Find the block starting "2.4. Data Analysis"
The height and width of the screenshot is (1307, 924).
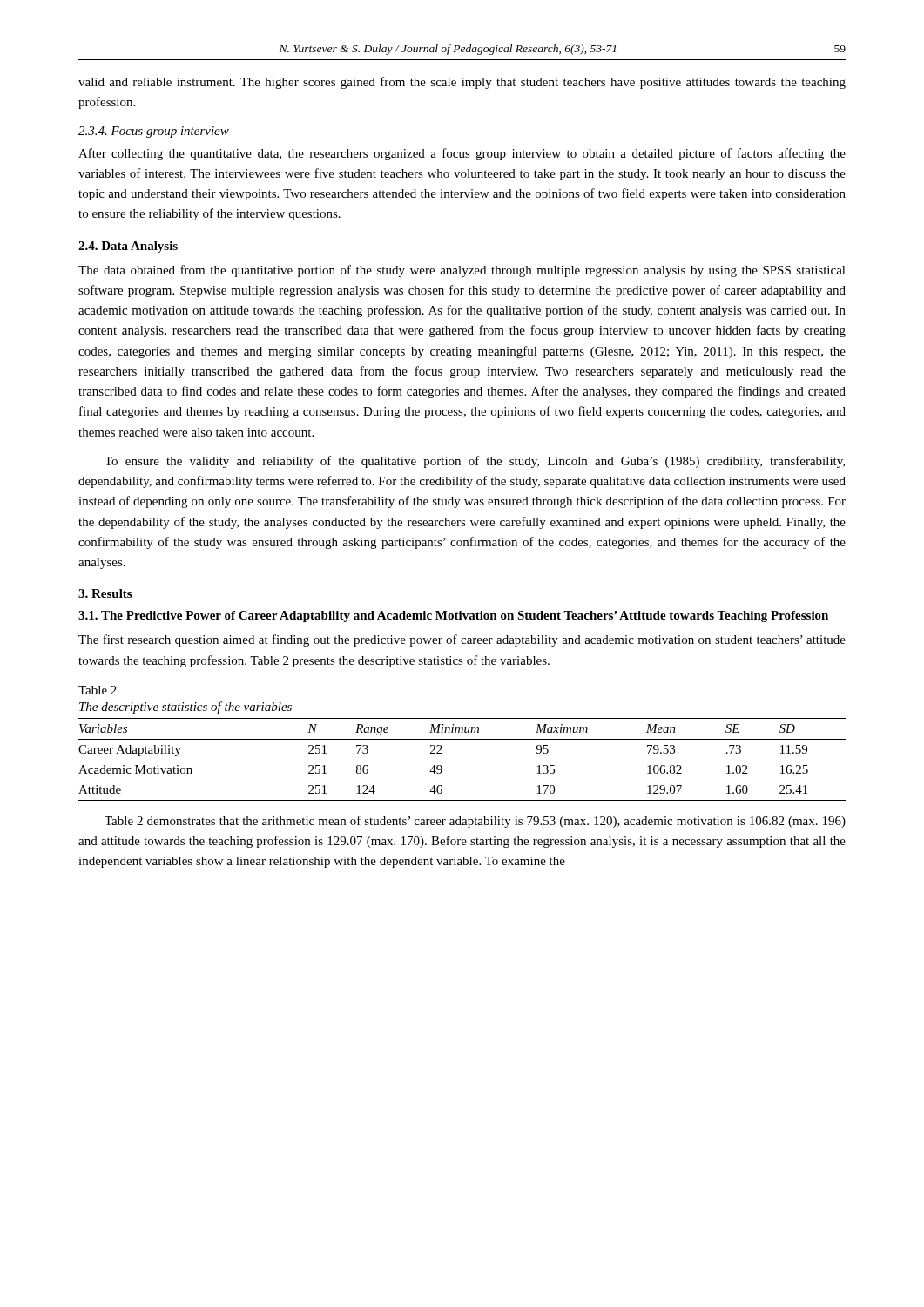128,245
